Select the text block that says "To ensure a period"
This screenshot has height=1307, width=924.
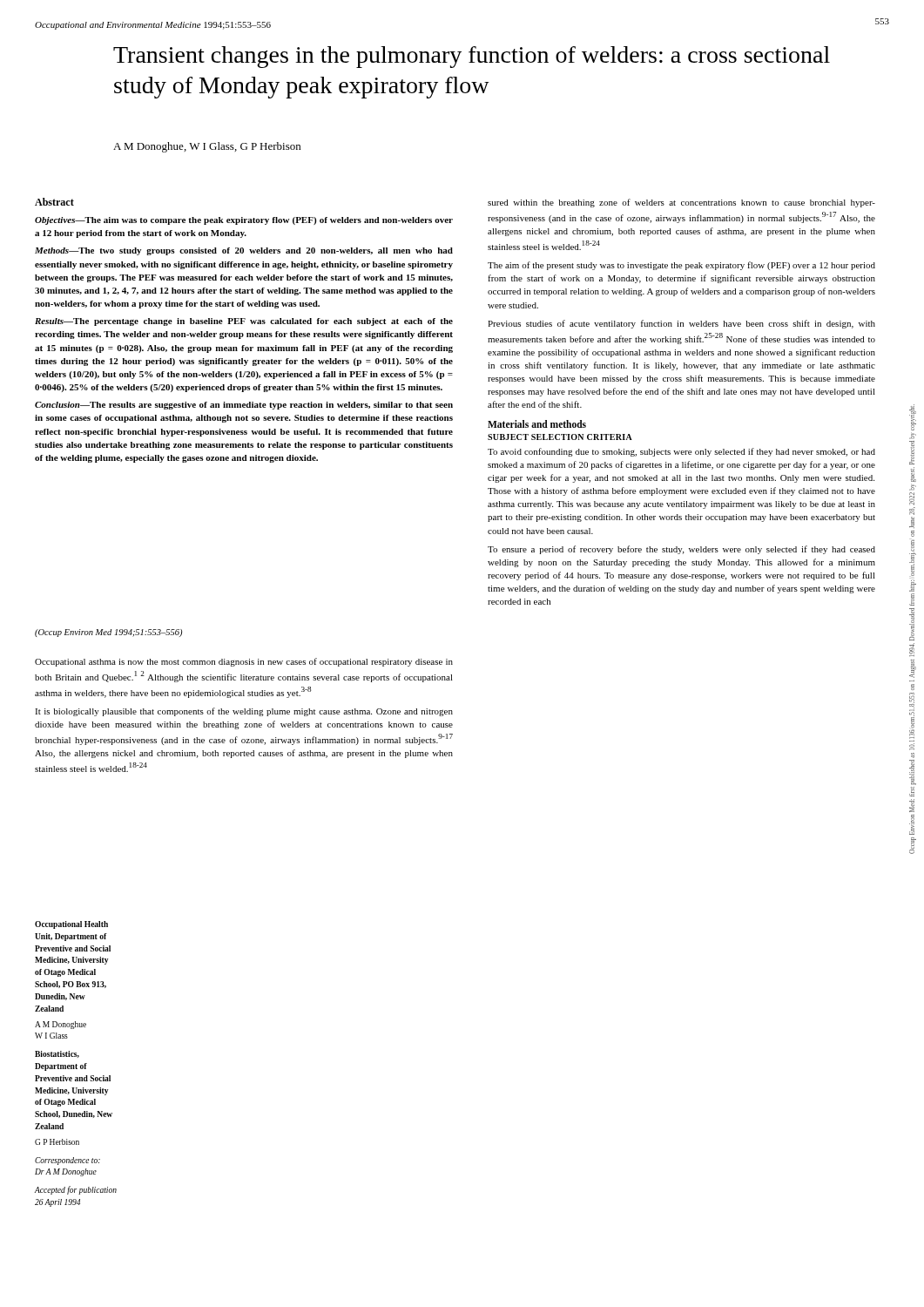681,576
